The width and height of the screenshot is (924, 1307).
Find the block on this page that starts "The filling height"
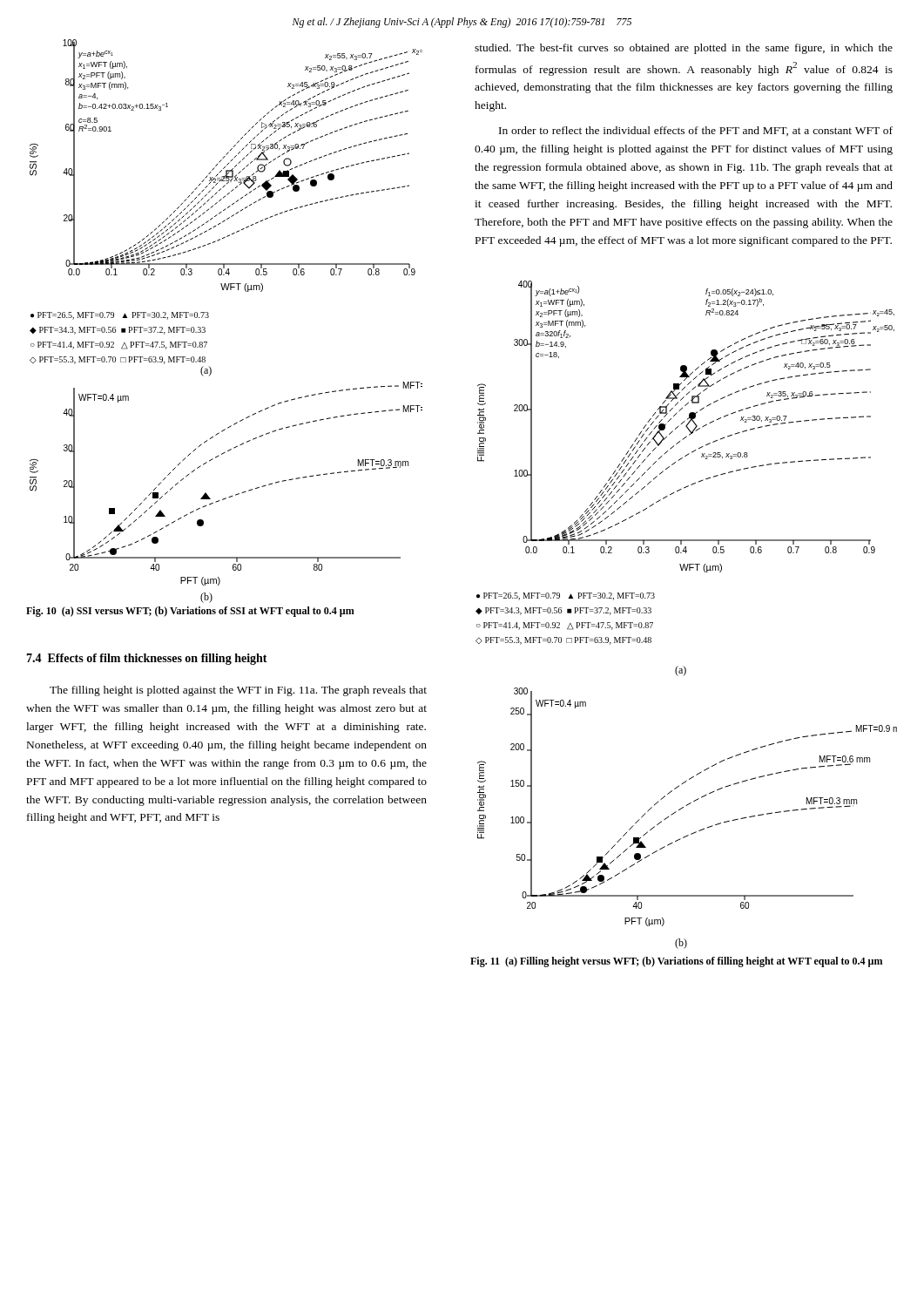(x=226, y=754)
